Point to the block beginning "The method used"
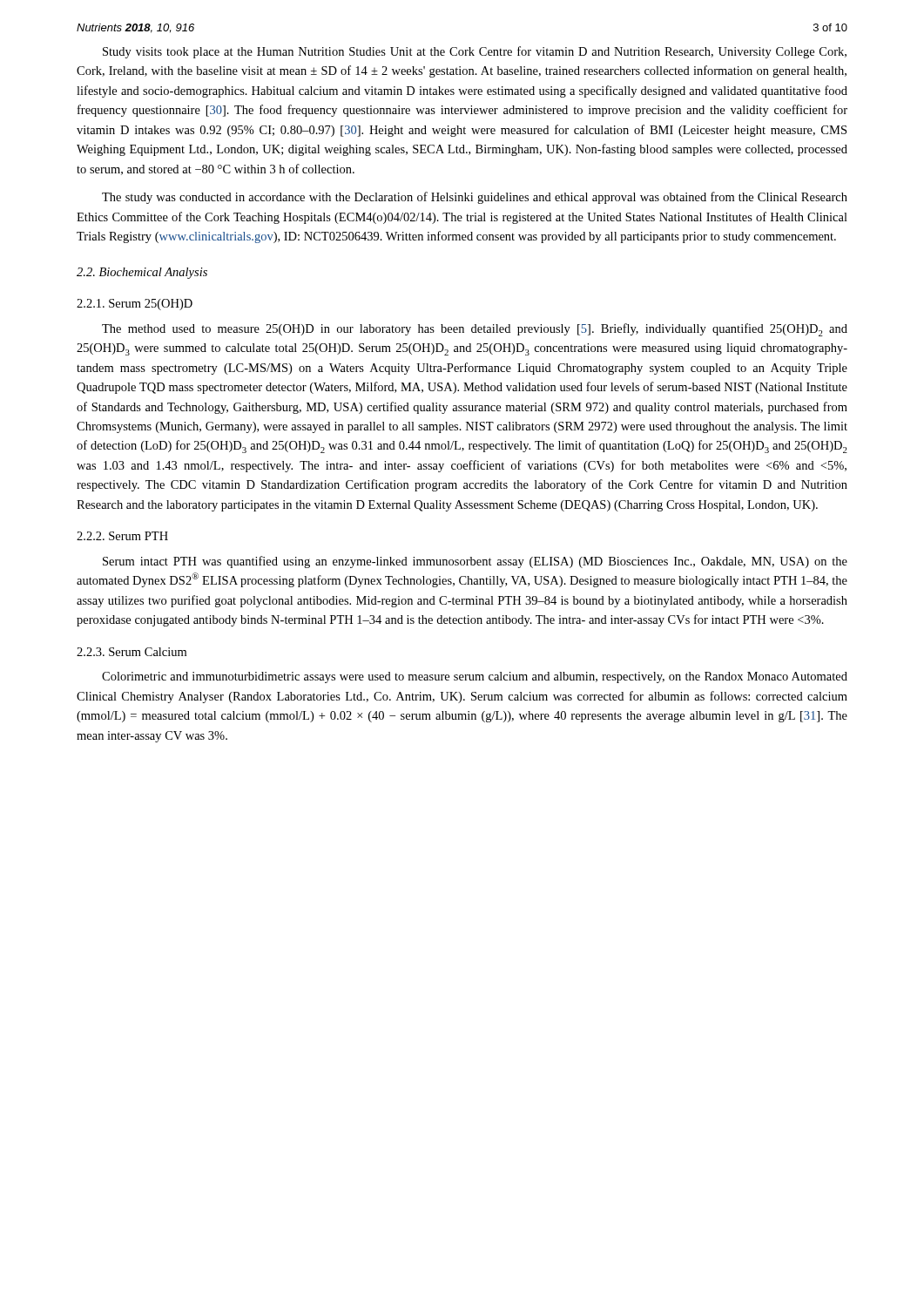The height and width of the screenshot is (1307, 924). click(x=462, y=416)
